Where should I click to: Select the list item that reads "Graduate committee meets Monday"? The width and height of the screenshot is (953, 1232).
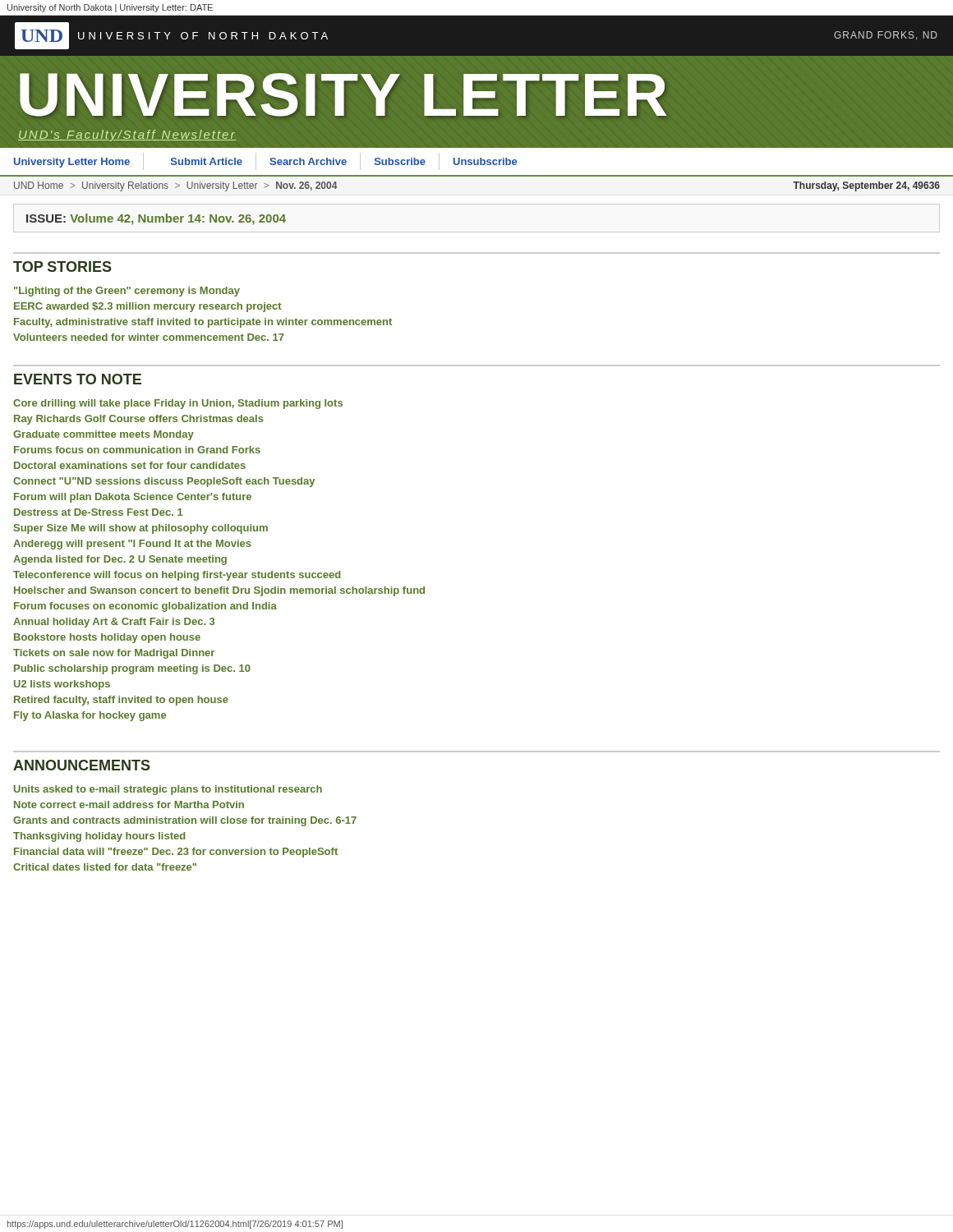[x=103, y=434]
